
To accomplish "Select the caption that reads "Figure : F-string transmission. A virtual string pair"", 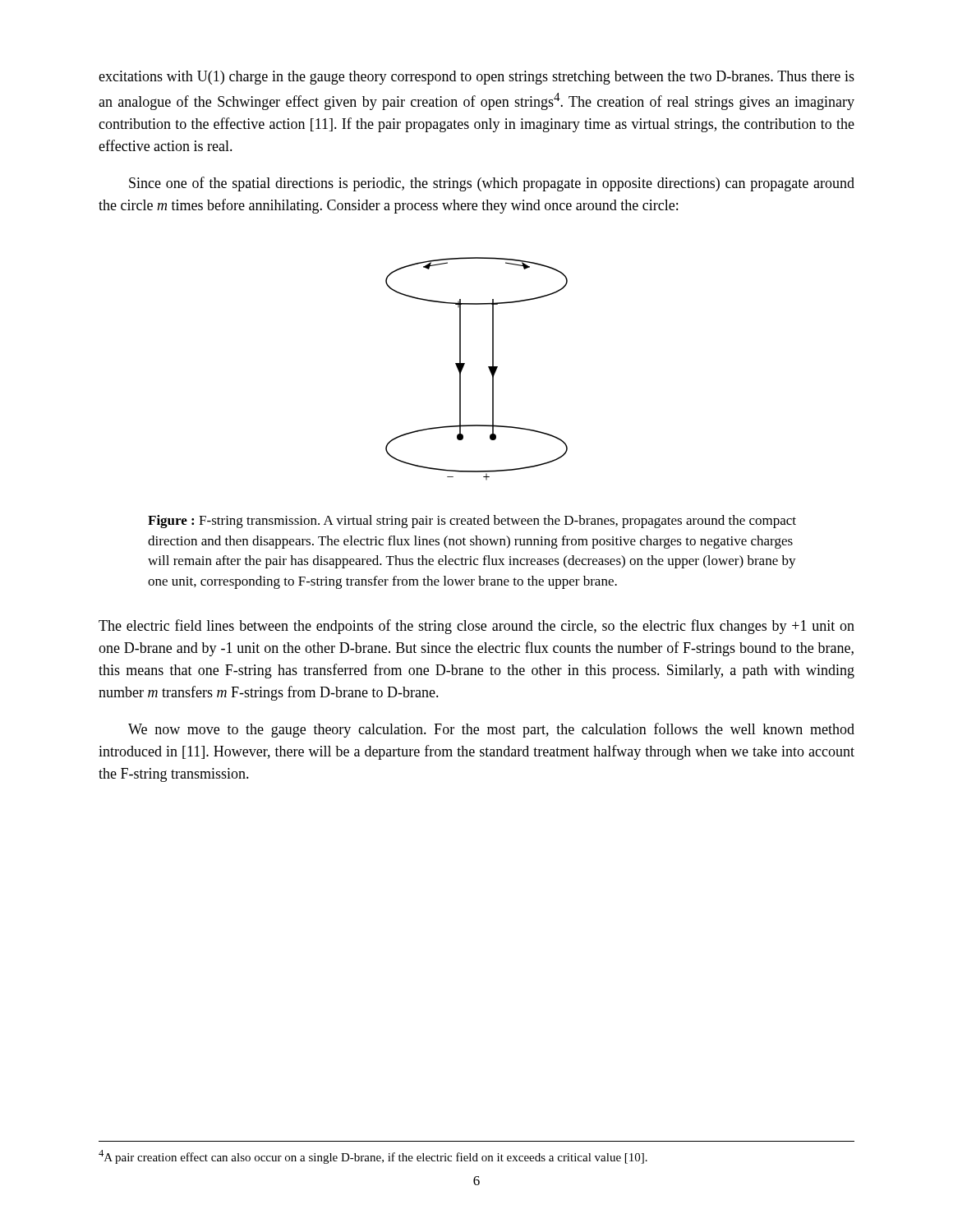I will point(472,551).
